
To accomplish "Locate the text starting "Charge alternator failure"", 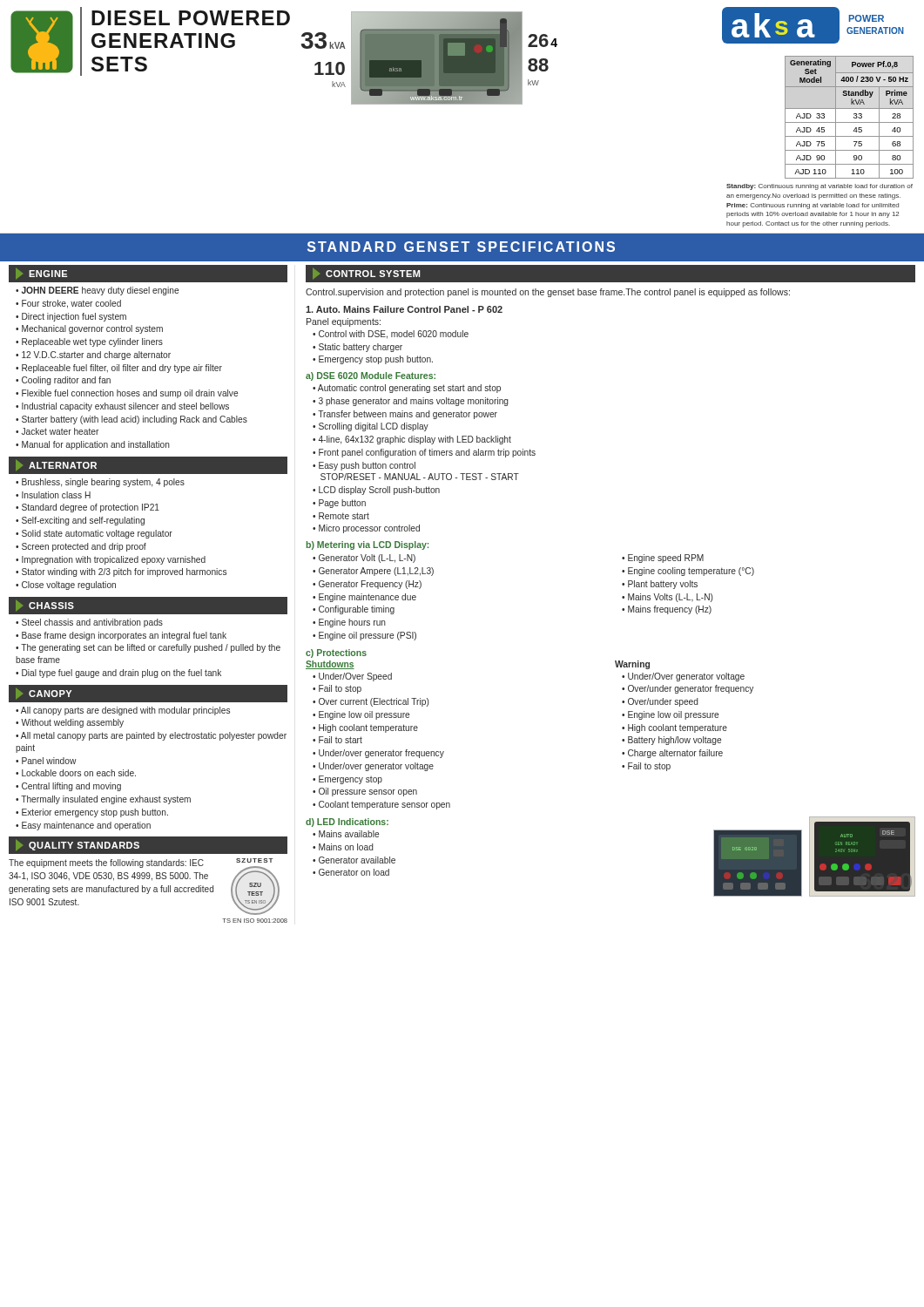I will point(675,753).
